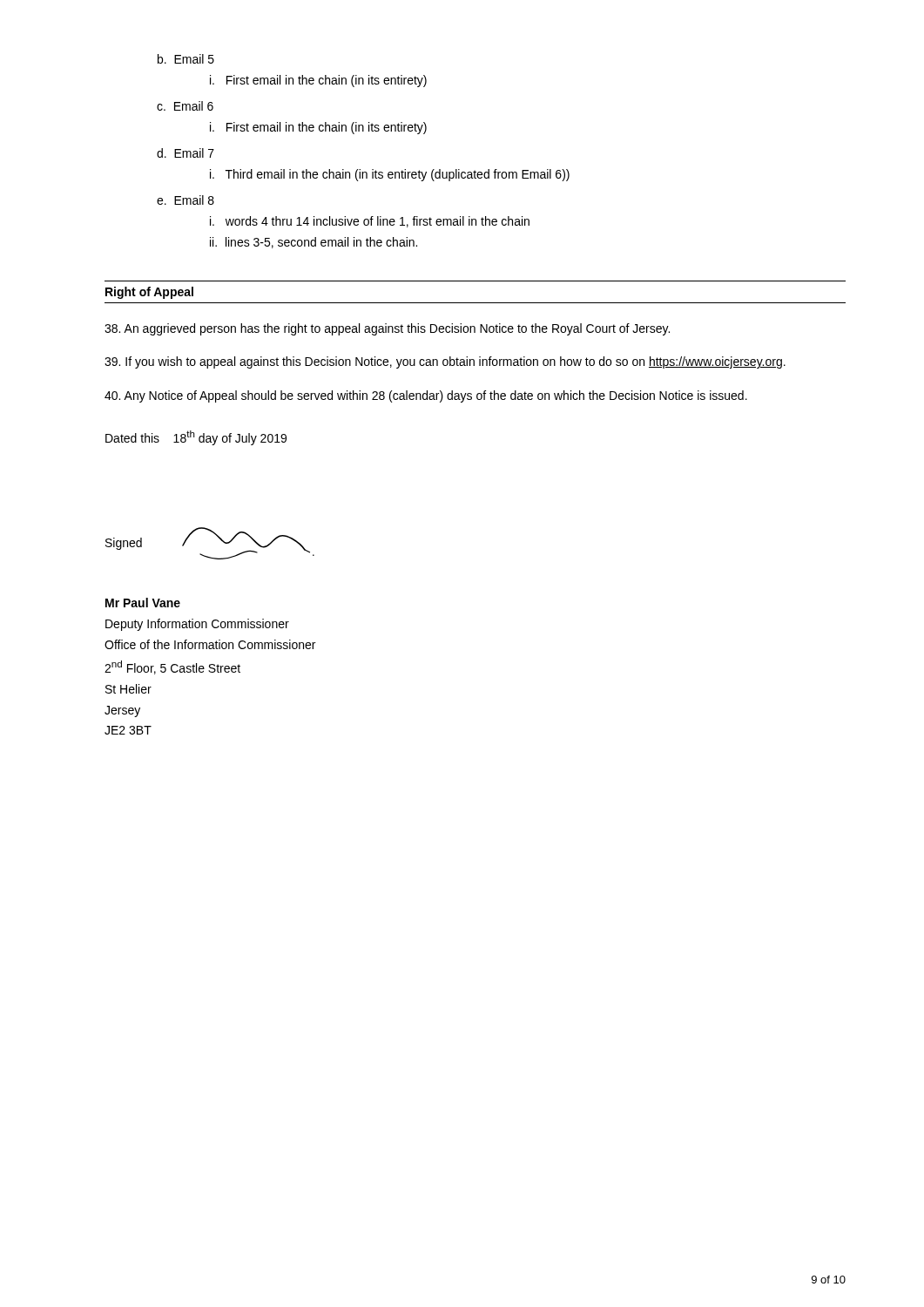924x1307 pixels.
Task: Point to the text block starting "b. Email 5"
Action: (x=186, y=59)
